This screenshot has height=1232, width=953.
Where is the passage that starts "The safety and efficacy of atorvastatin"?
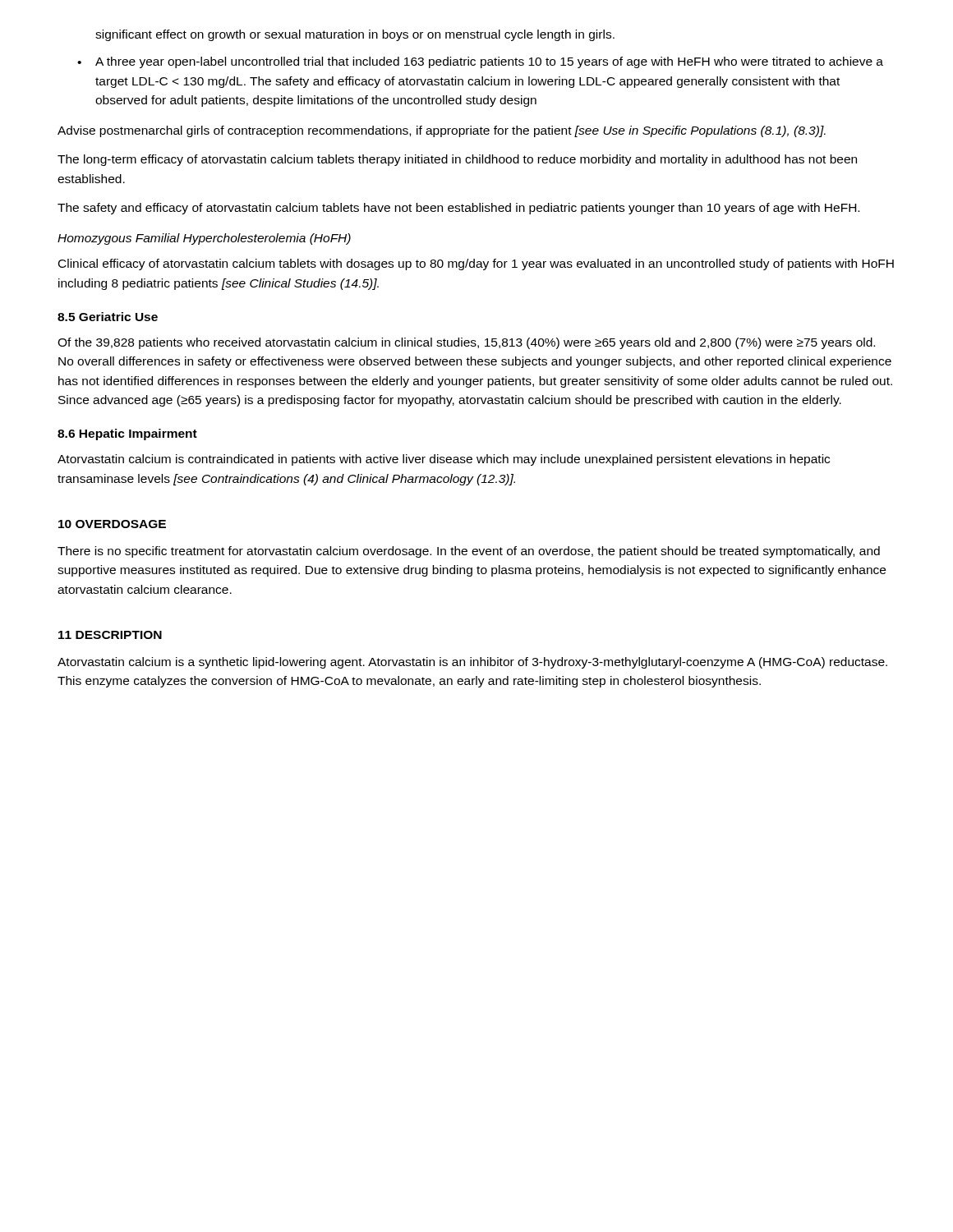coord(476,207)
